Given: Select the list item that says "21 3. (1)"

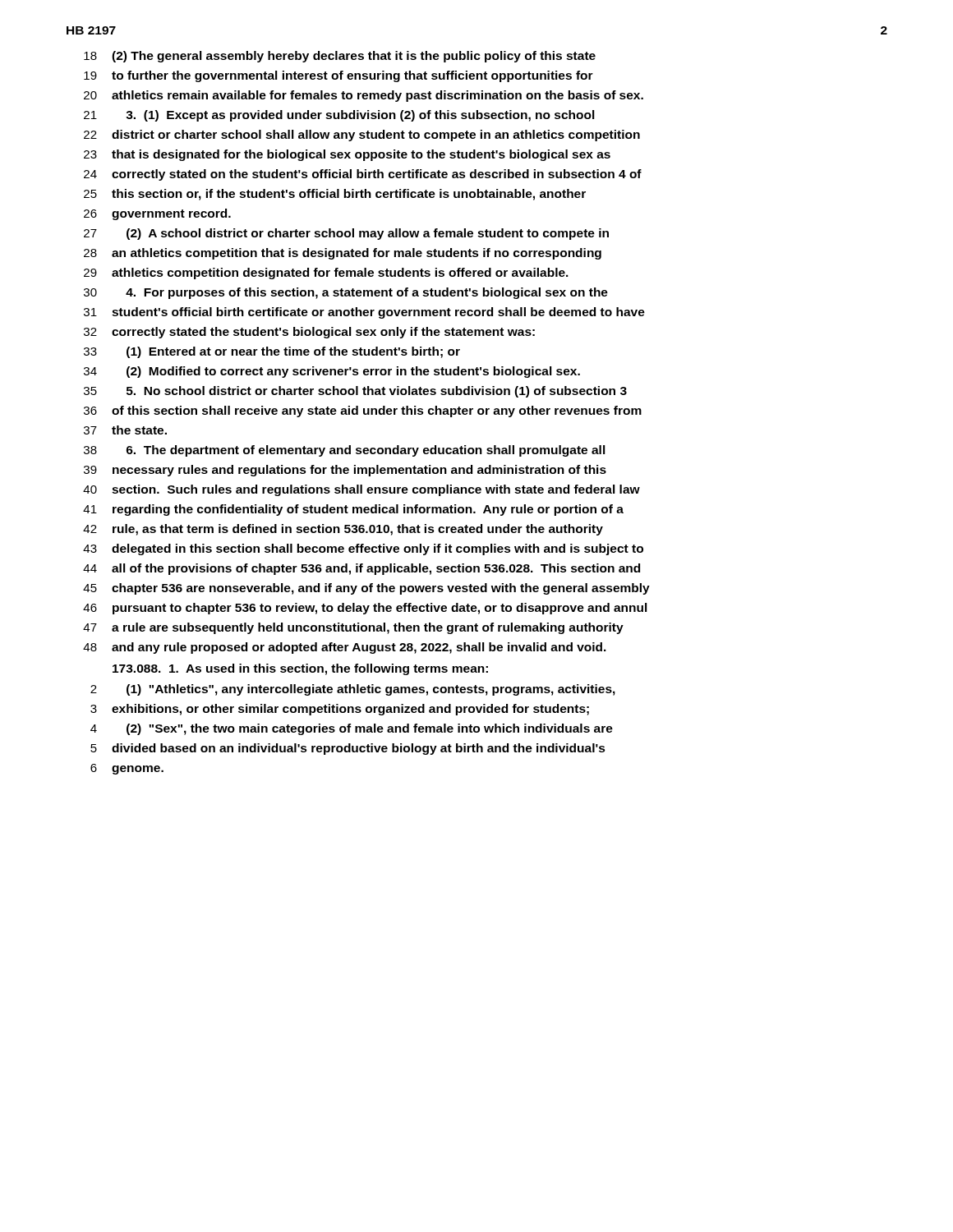Looking at the screenshot, I should 476,115.
